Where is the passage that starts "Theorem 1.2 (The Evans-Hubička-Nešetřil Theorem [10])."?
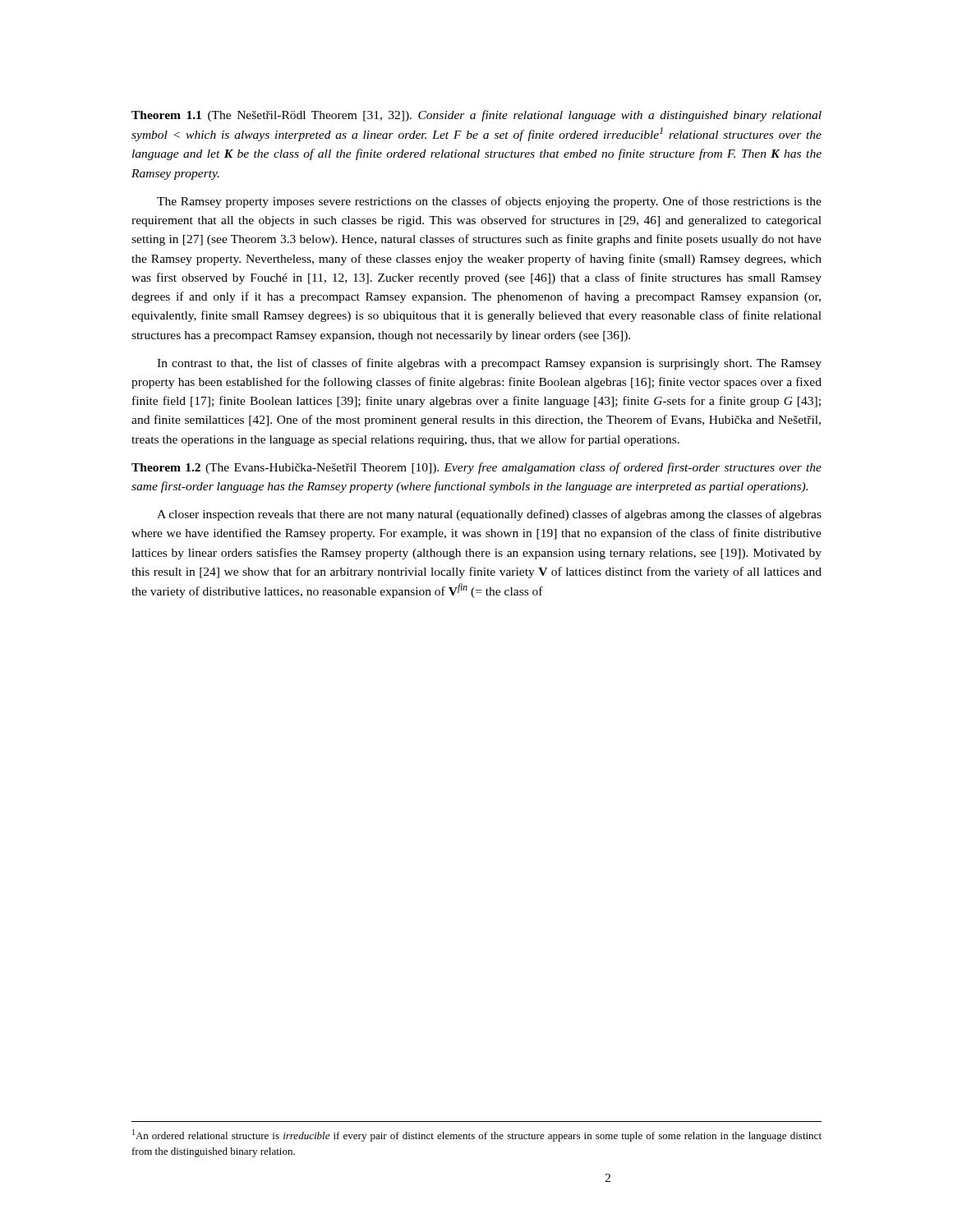 point(476,476)
